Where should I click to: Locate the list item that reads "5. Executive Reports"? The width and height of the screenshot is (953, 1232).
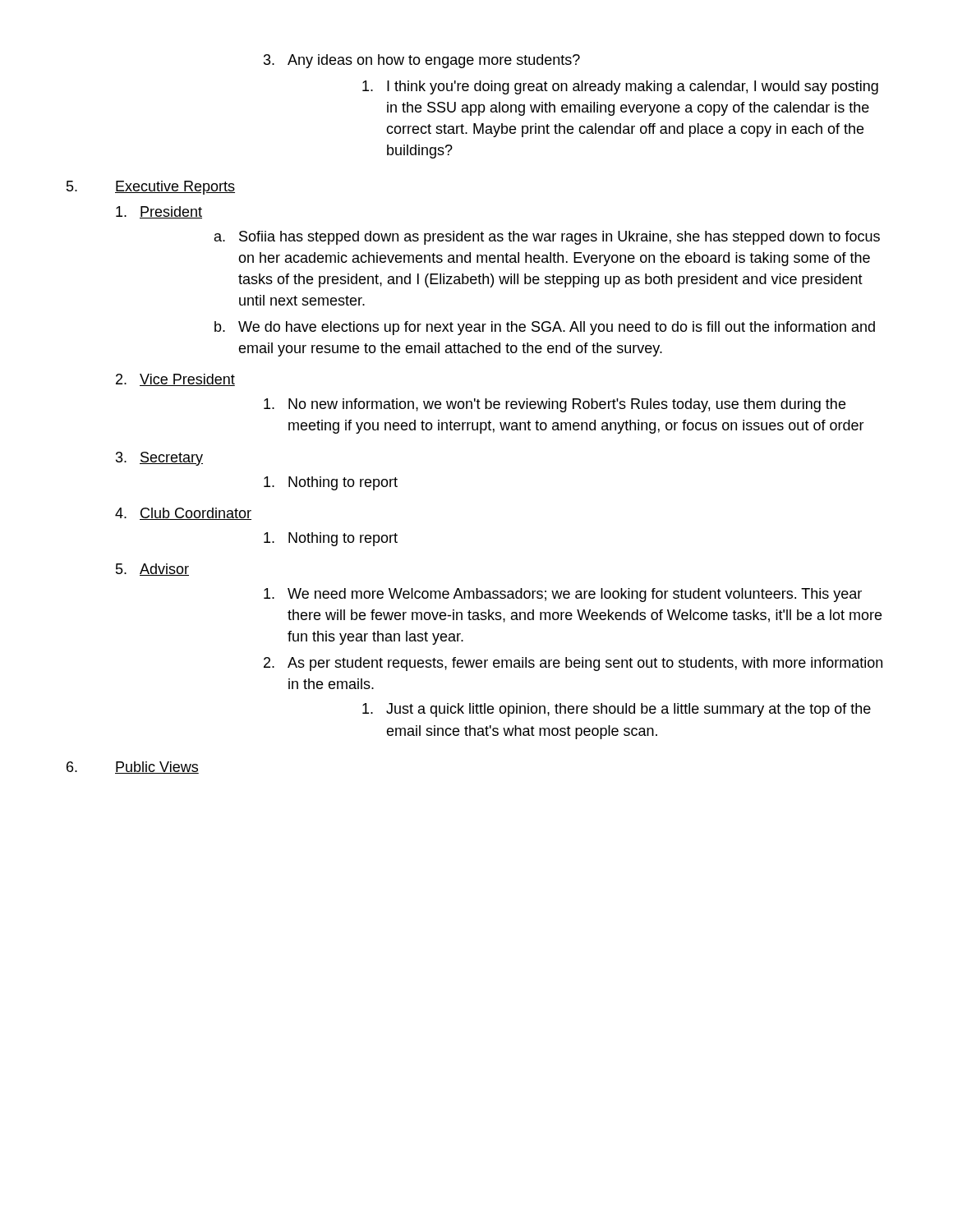tap(151, 188)
